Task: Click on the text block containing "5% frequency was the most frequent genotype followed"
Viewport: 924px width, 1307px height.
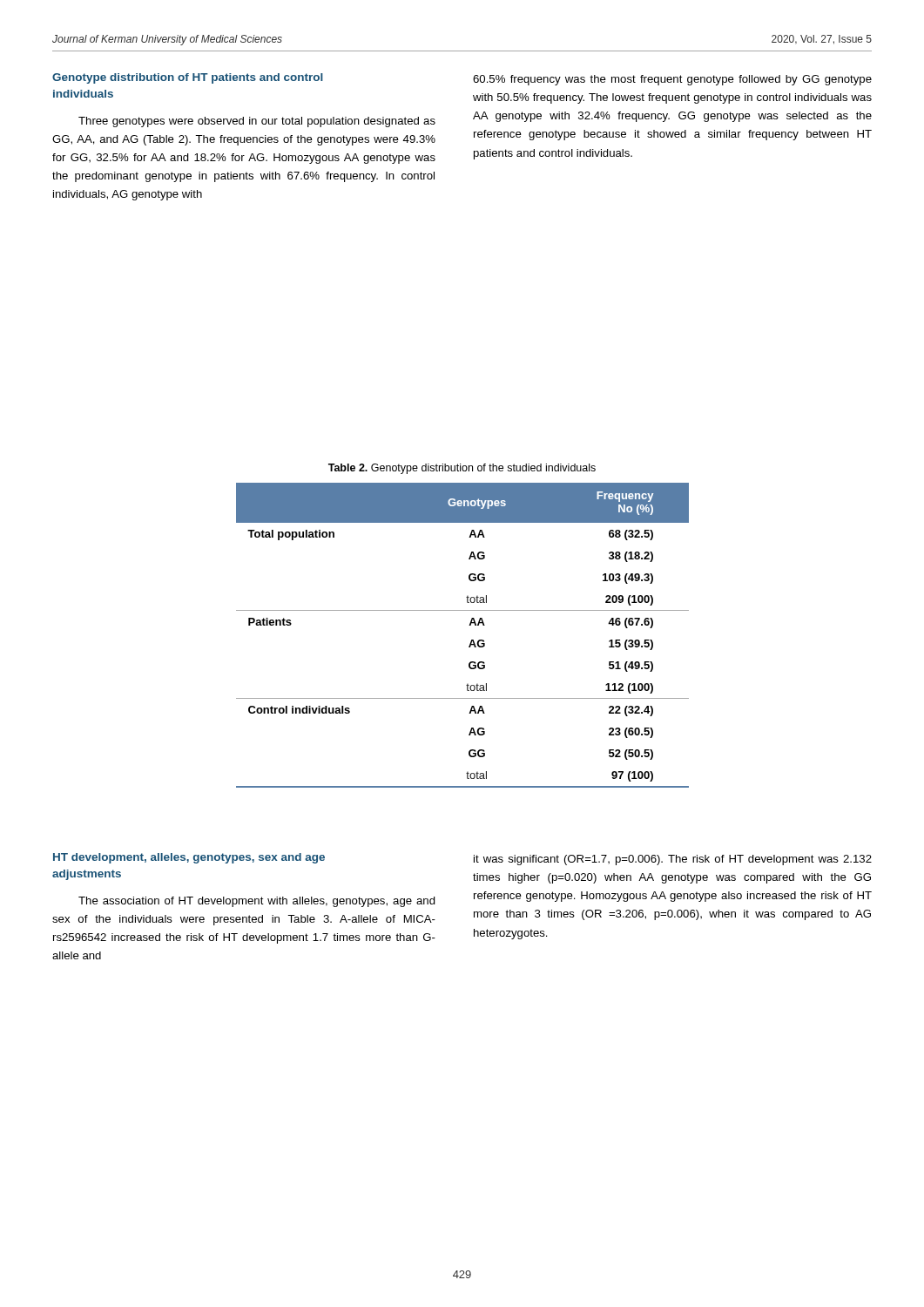Action: click(x=672, y=116)
